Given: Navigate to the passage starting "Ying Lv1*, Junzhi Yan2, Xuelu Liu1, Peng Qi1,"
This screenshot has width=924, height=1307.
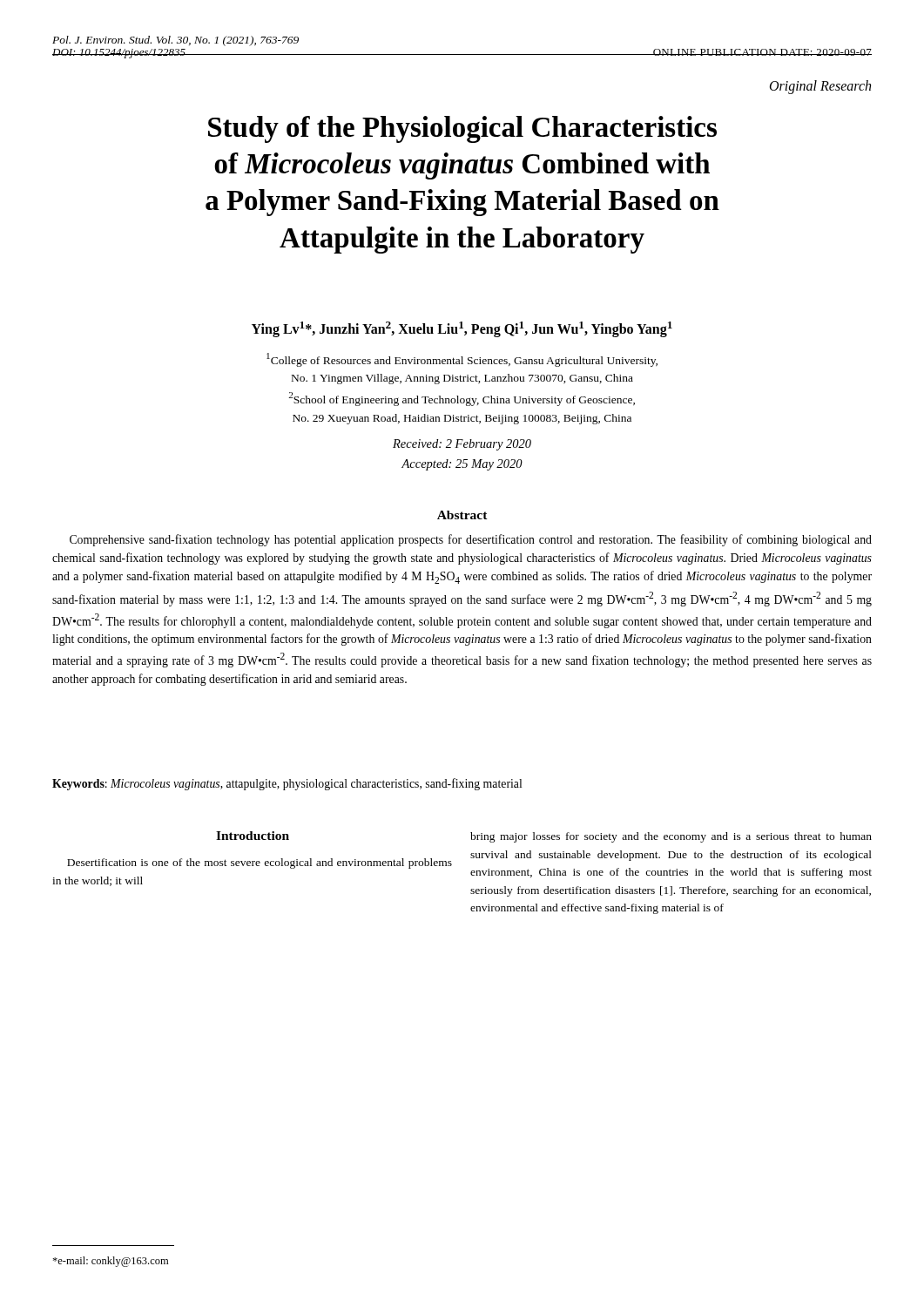Looking at the screenshot, I should tap(462, 327).
